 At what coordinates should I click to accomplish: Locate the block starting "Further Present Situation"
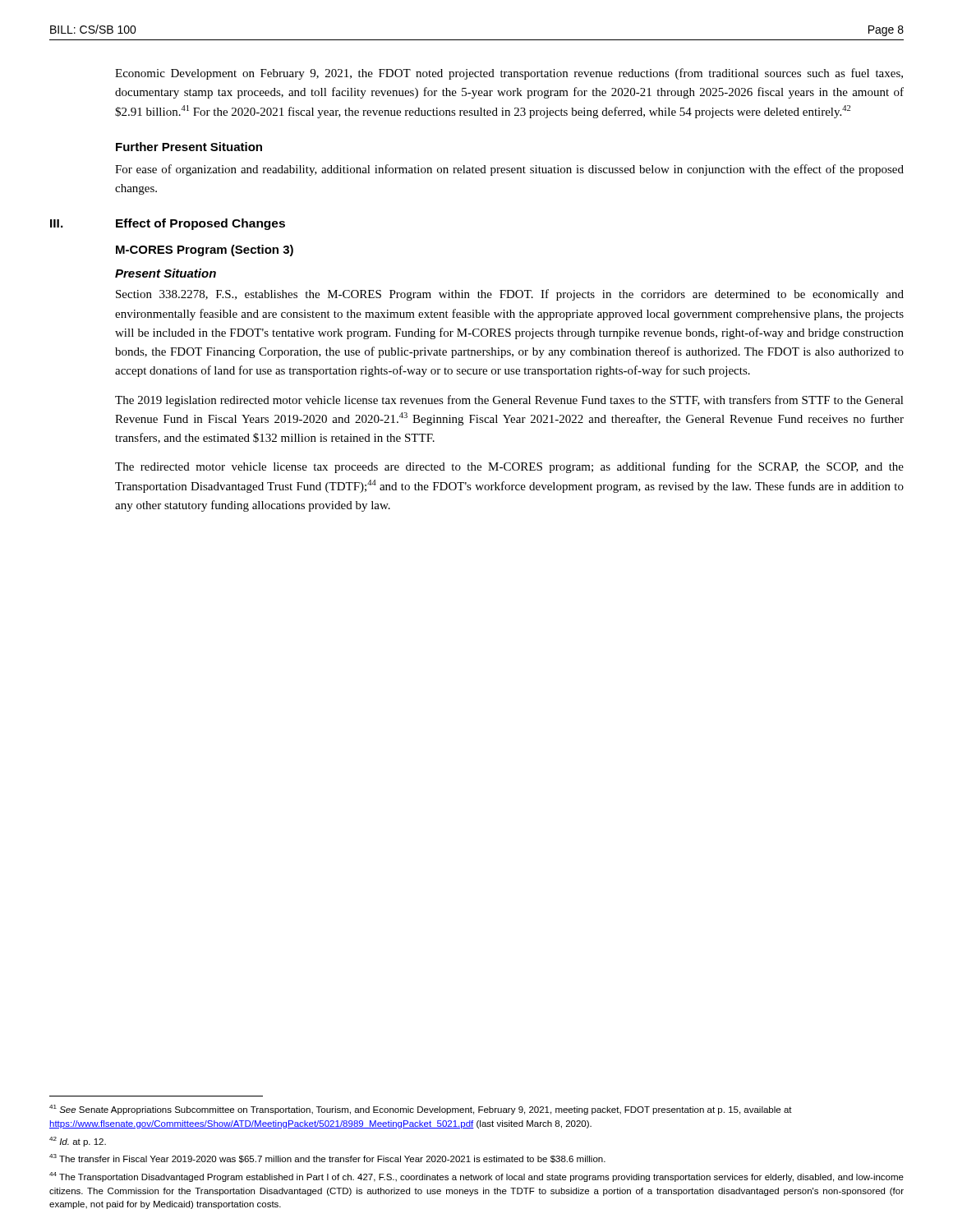[189, 146]
